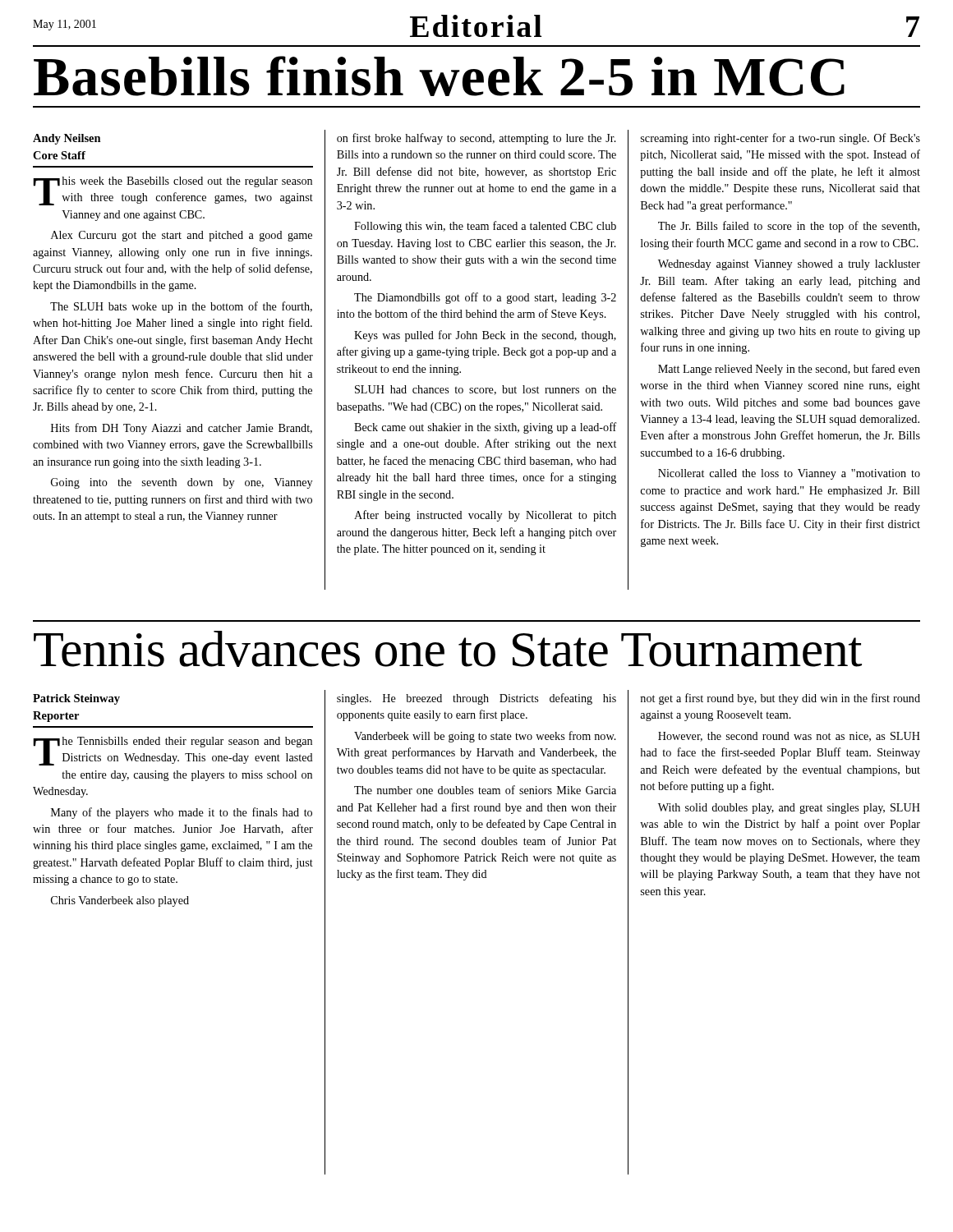Click on the passage starting "Patrick Steinway Reporter The Tennisbills ended their"

tap(173, 799)
